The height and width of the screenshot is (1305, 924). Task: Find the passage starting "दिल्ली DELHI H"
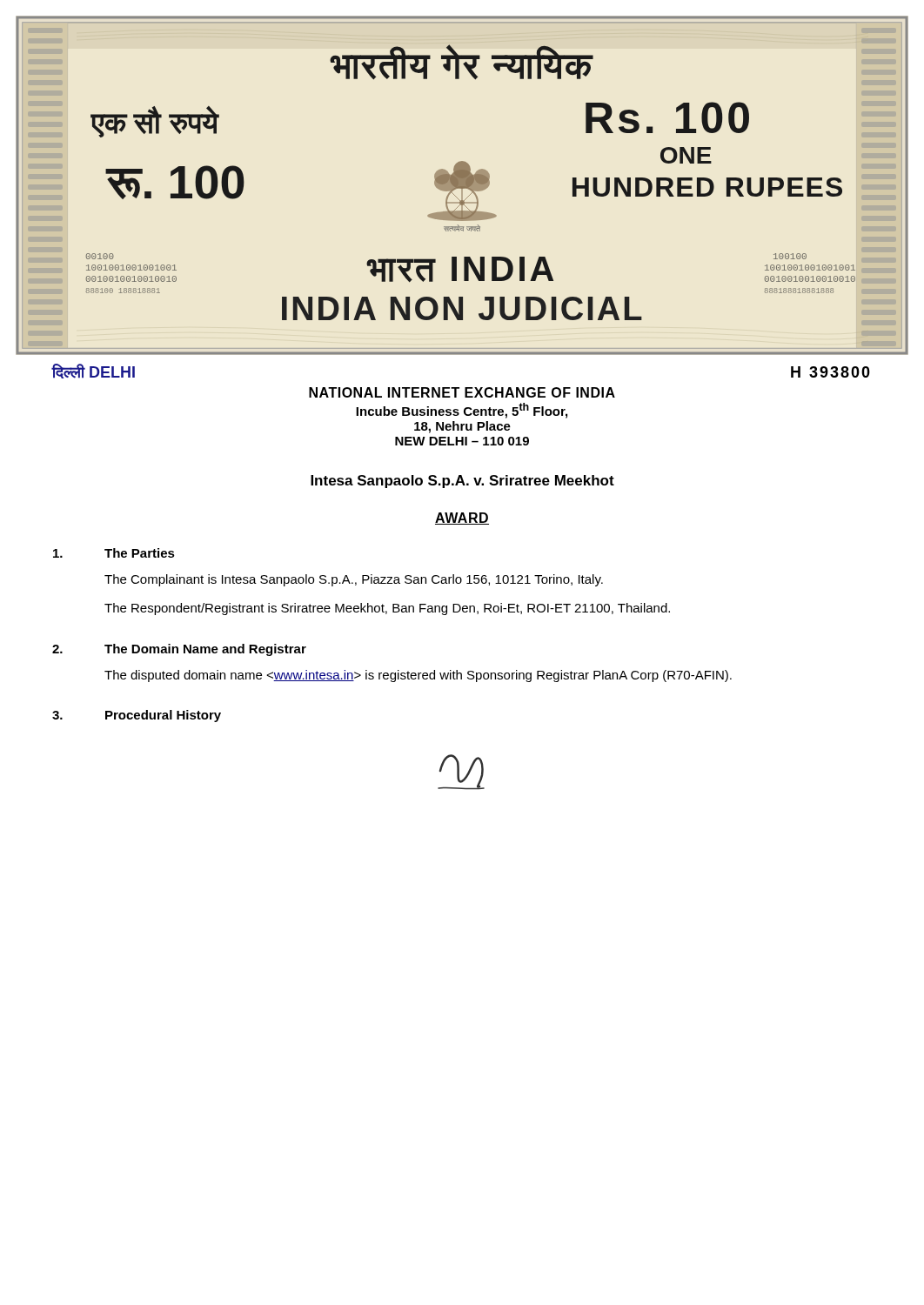click(97, 371)
